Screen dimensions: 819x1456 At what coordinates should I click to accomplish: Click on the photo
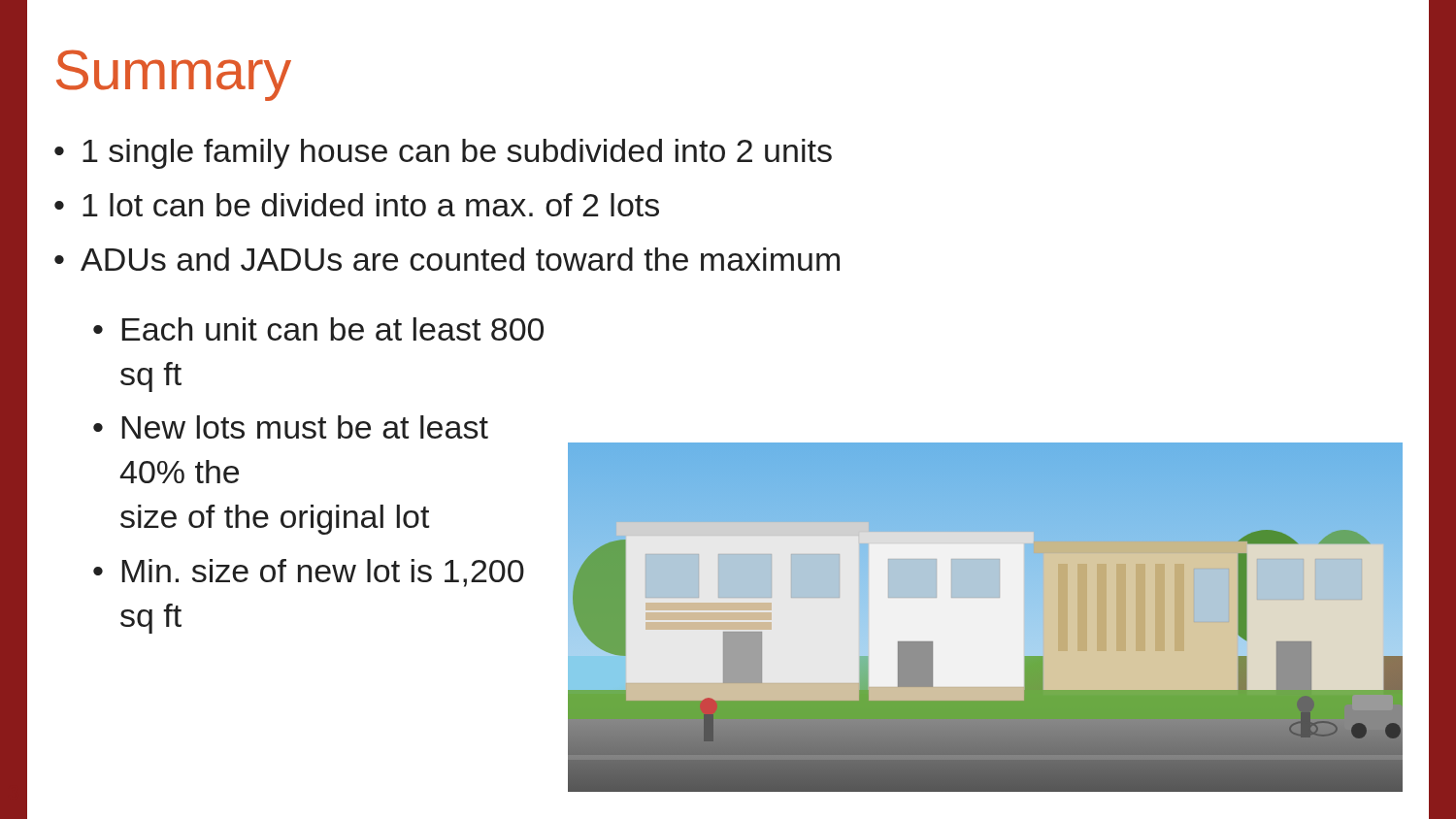click(985, 617)
